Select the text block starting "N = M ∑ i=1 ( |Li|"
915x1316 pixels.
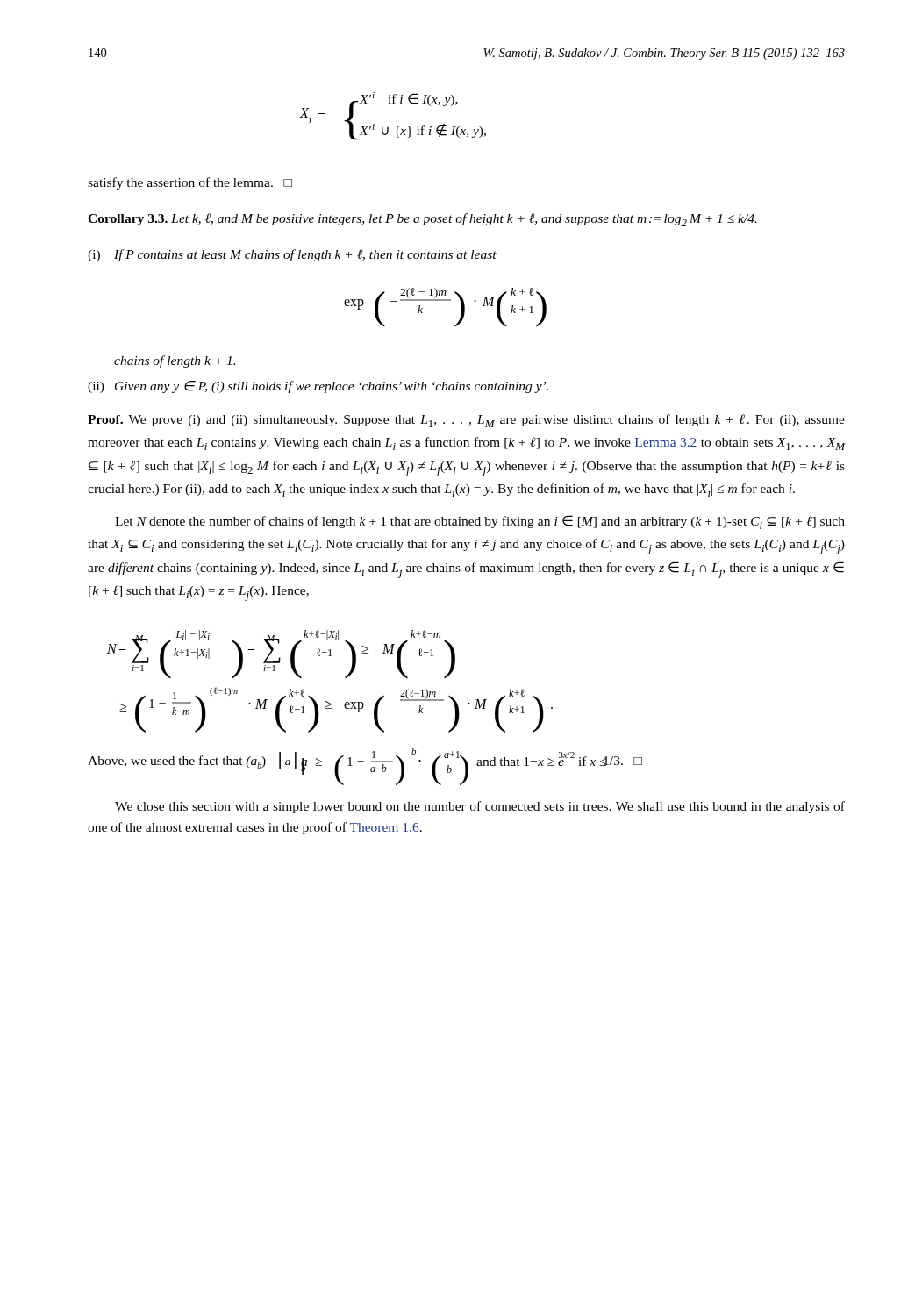[x=466, y=672]
